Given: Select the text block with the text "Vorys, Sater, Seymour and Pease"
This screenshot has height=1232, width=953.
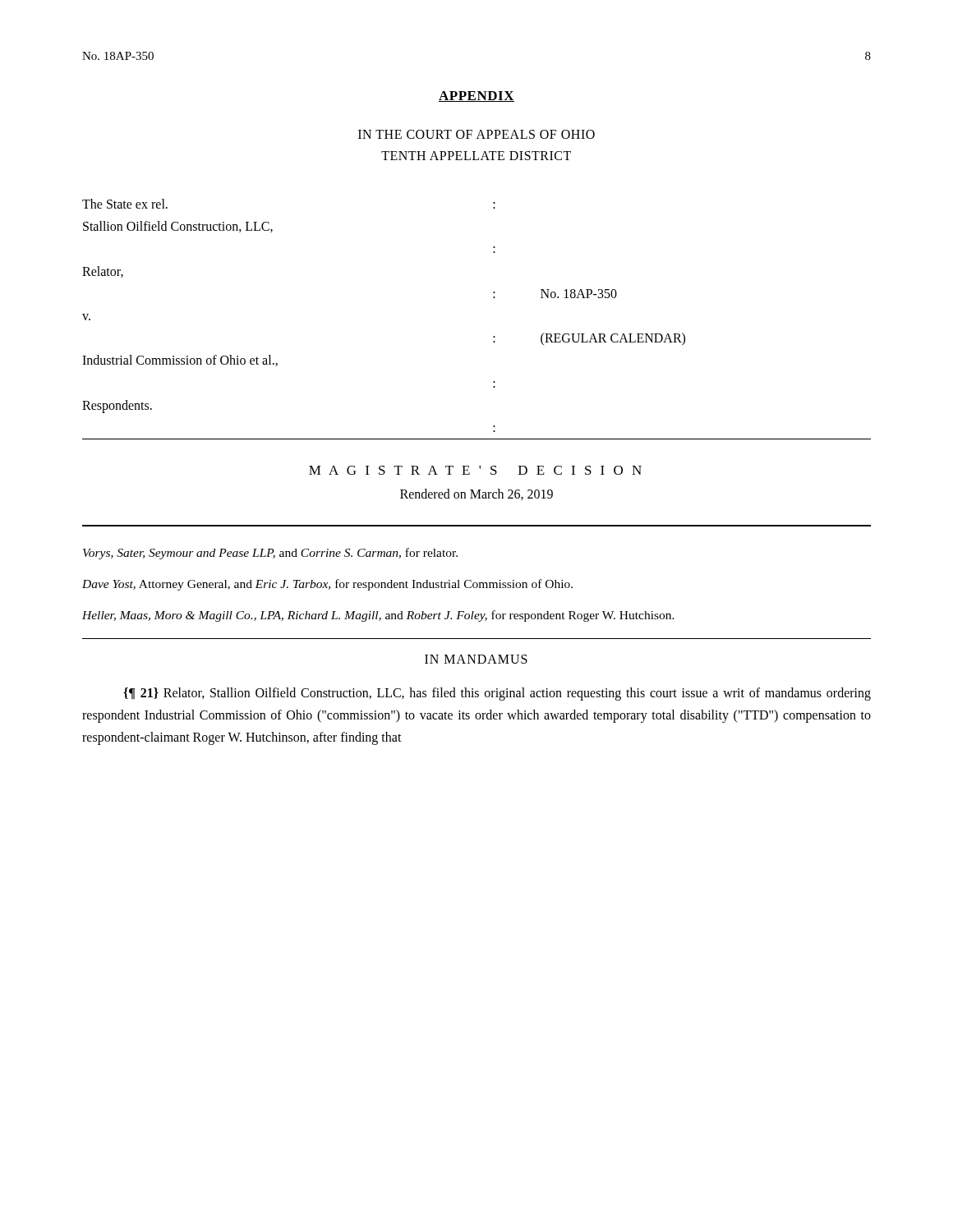Looking at the screenshot, I should [270, 552].
